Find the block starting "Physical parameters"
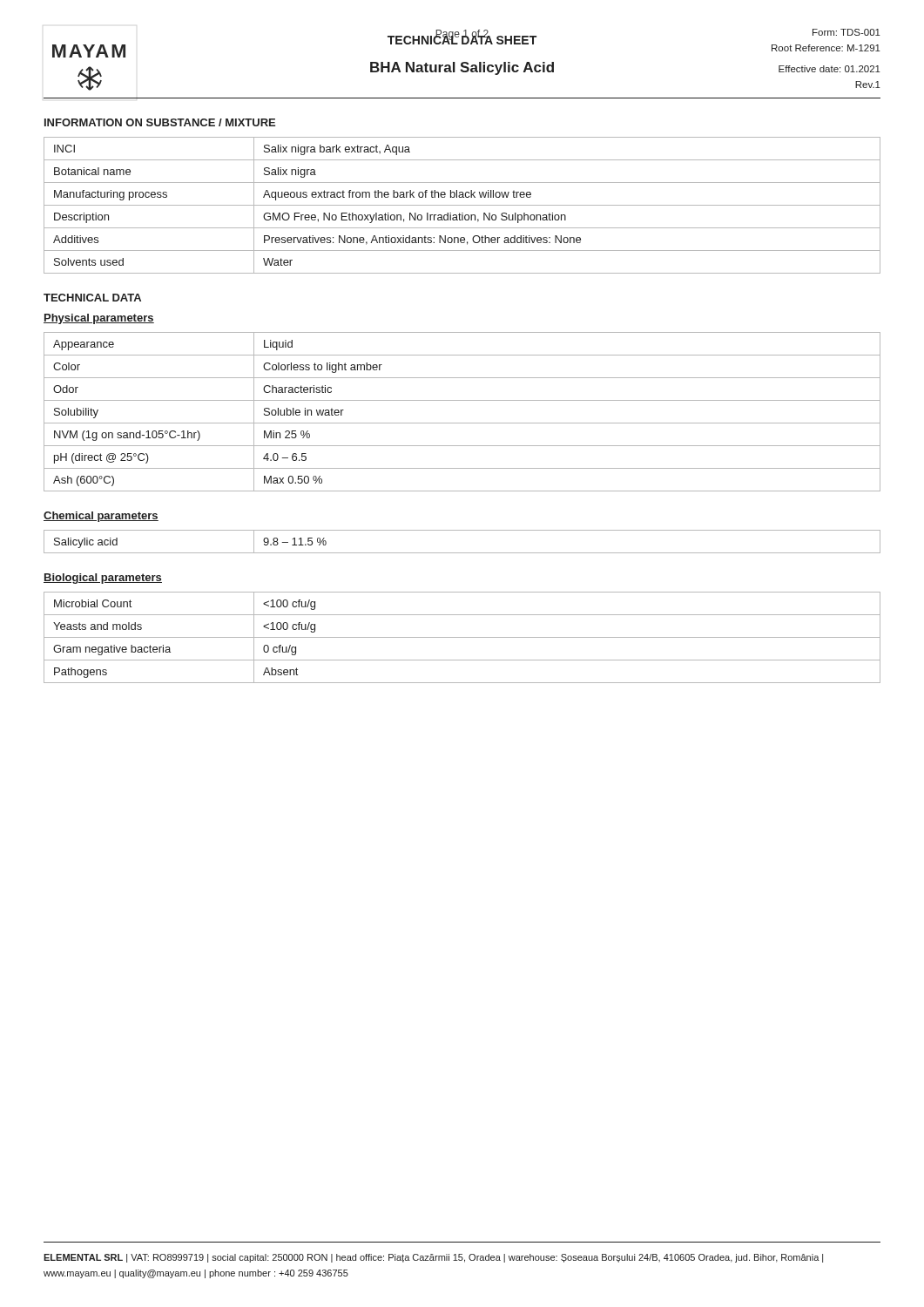This screenshot has height=1307, width=924. 99,318
